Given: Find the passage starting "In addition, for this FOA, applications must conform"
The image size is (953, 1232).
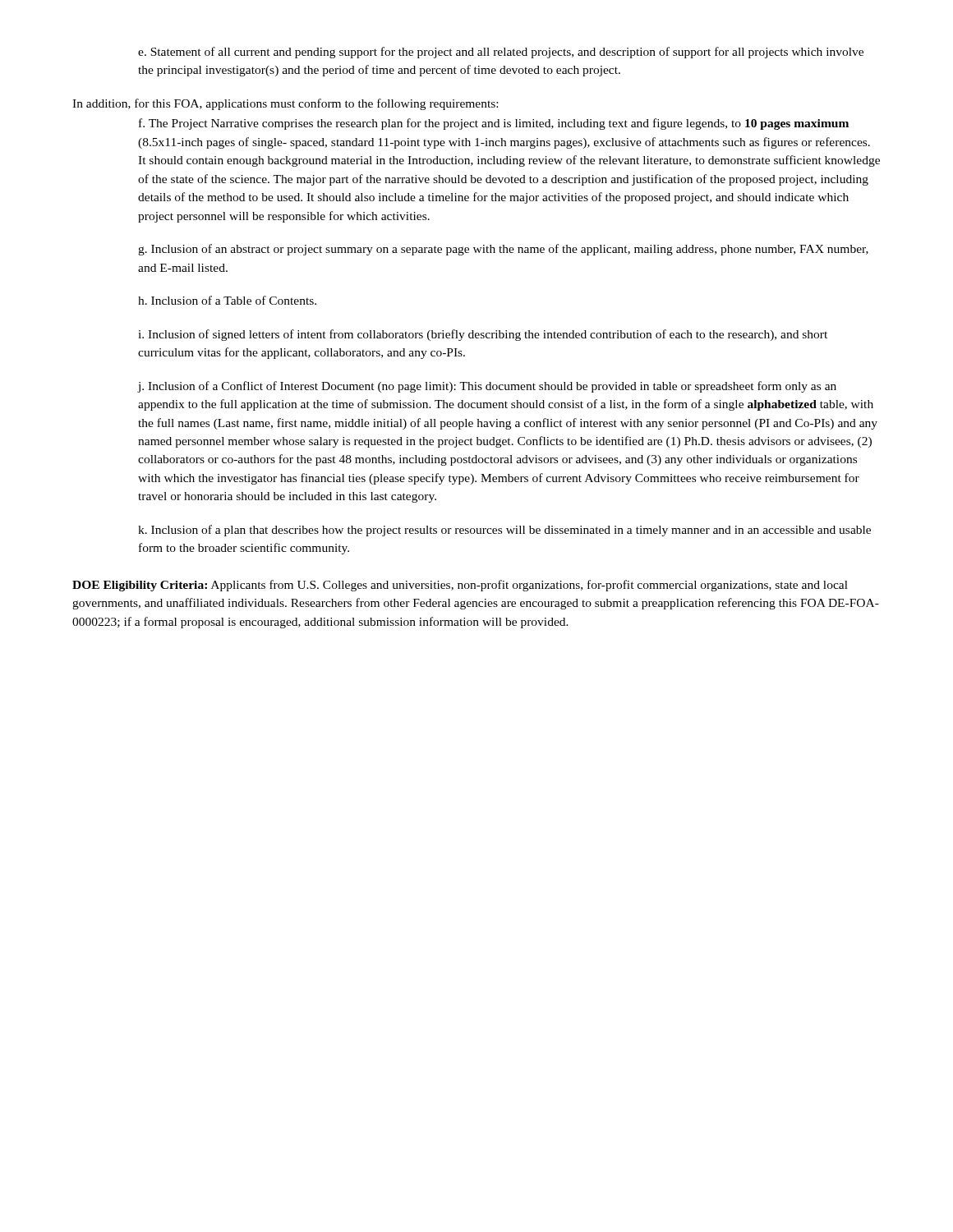Looking at the screenshot, I should 286,103.
